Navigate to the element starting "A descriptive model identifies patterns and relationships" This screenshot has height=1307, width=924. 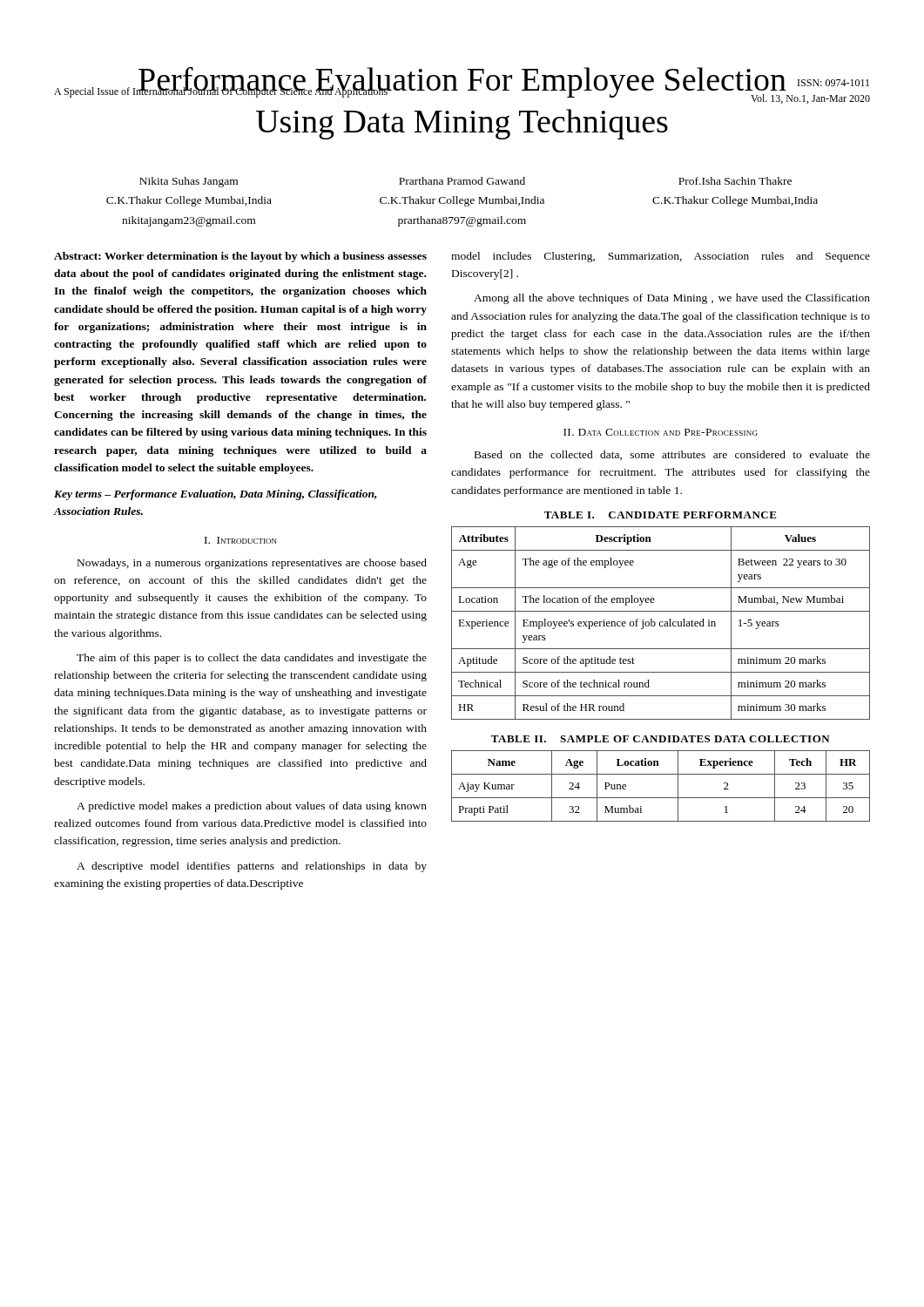coord(240,874)
